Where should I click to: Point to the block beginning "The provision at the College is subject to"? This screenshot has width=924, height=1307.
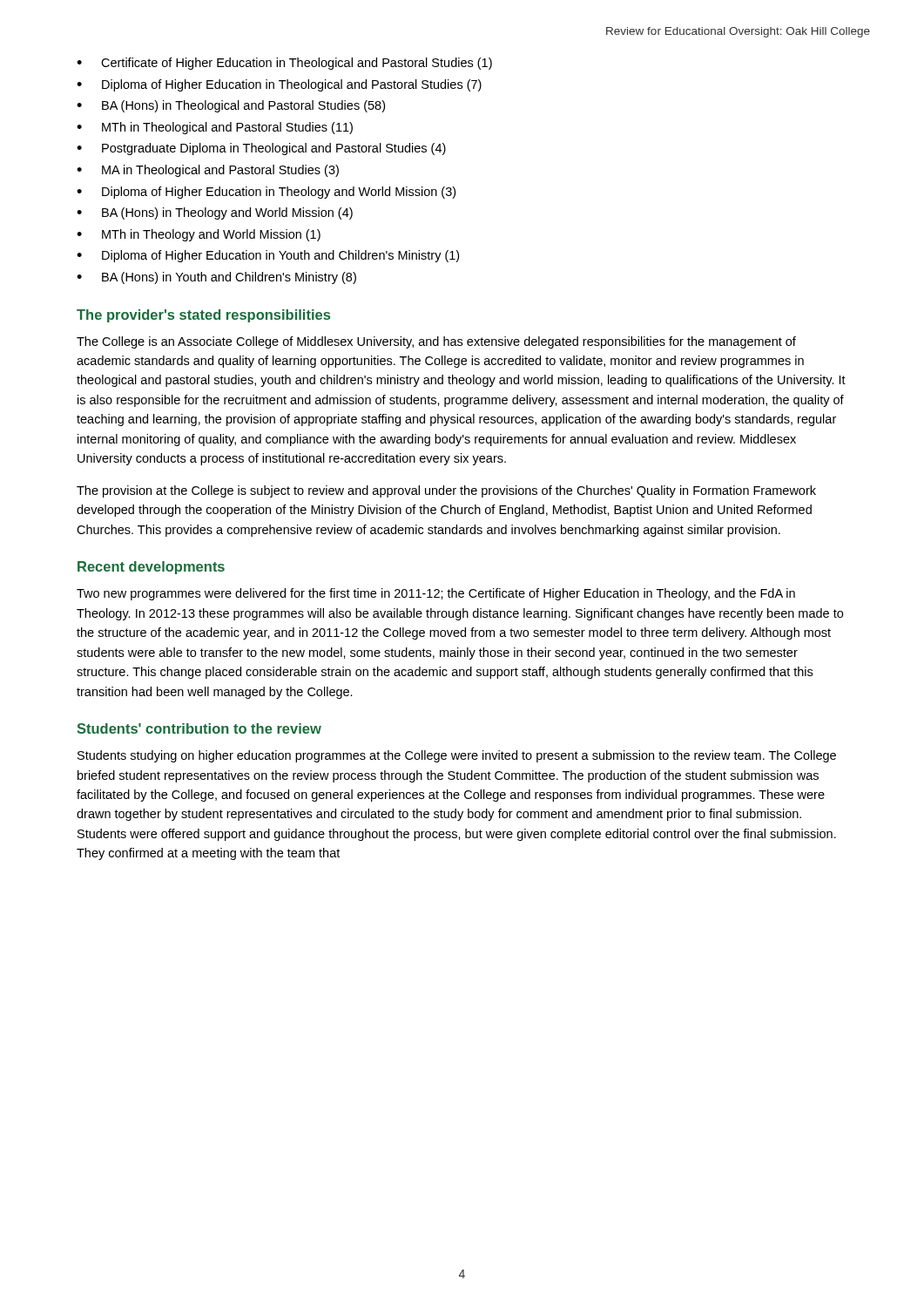coord(446,510)
